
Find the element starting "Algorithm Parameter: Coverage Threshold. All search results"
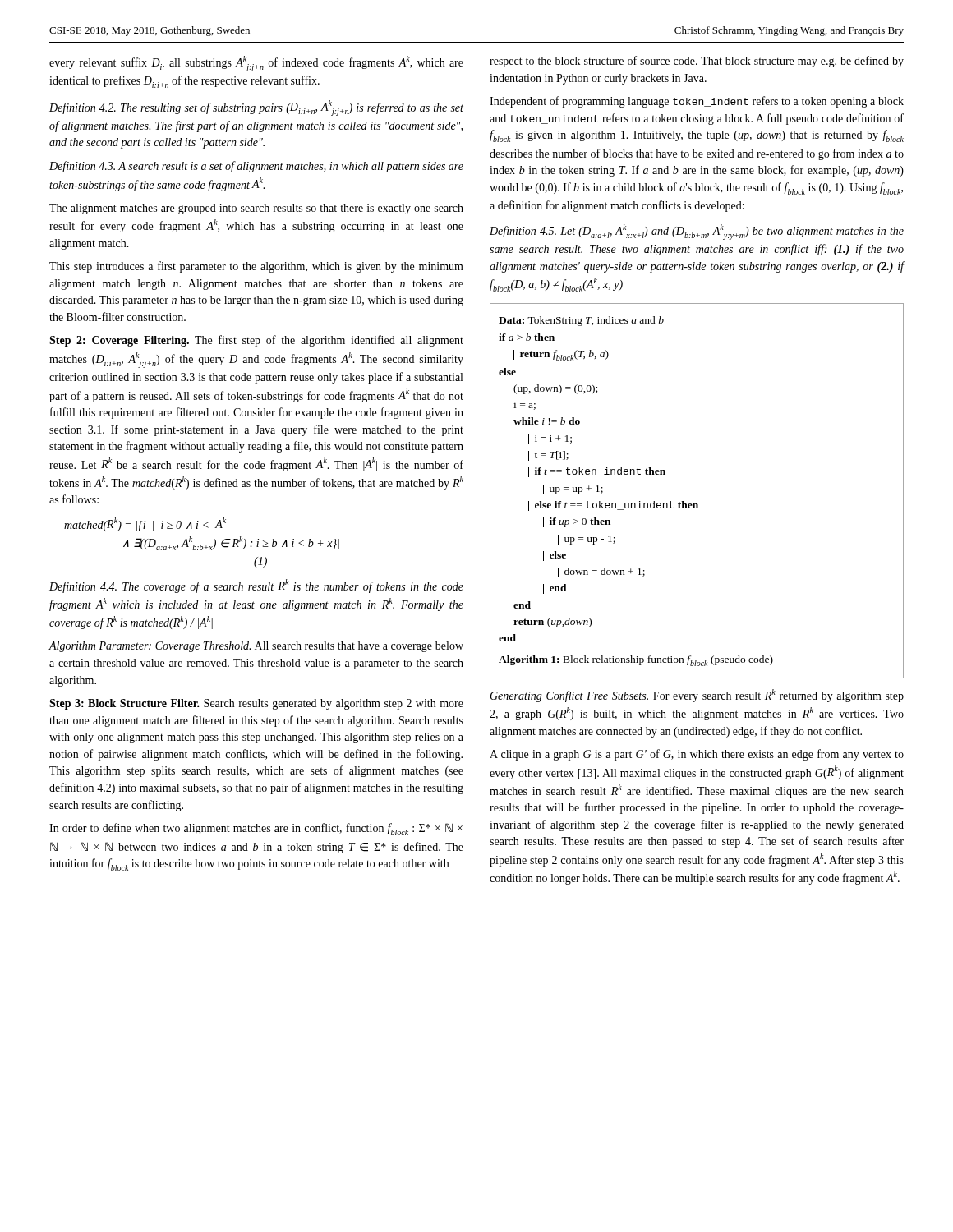256,664
